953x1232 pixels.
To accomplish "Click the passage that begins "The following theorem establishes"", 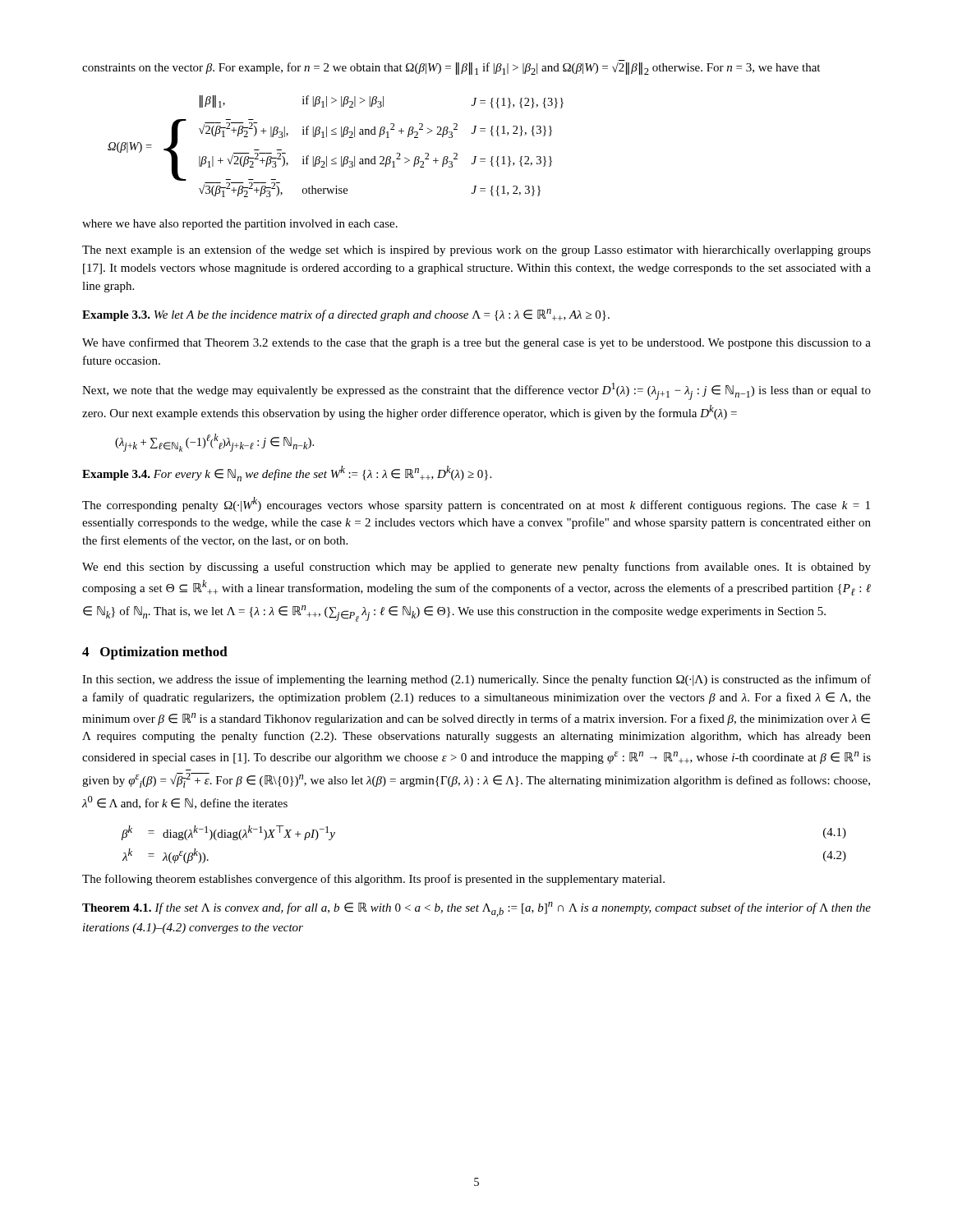I will point(476,879).
